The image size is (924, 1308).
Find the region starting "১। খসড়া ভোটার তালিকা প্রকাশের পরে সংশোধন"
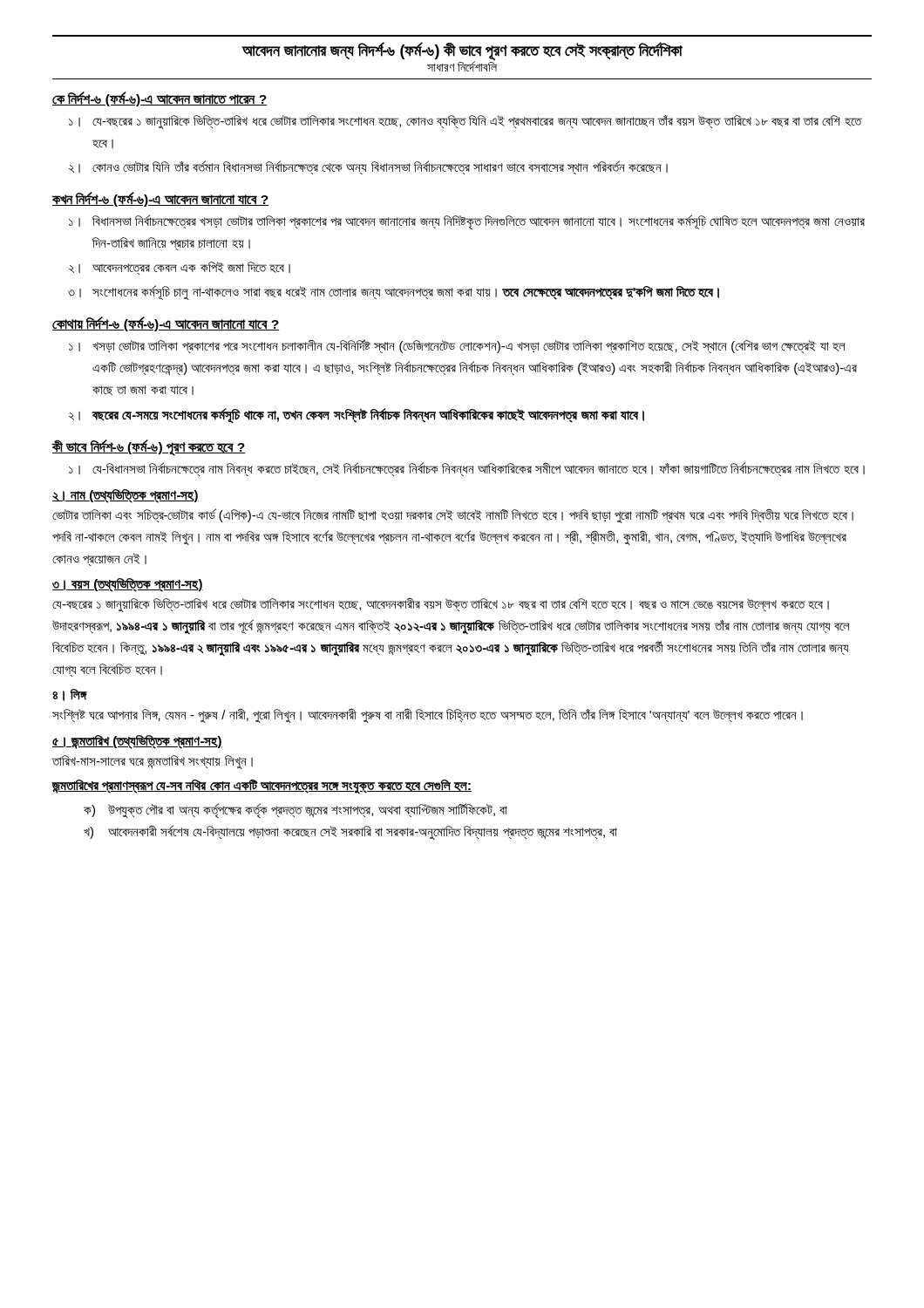coord(470,368)
